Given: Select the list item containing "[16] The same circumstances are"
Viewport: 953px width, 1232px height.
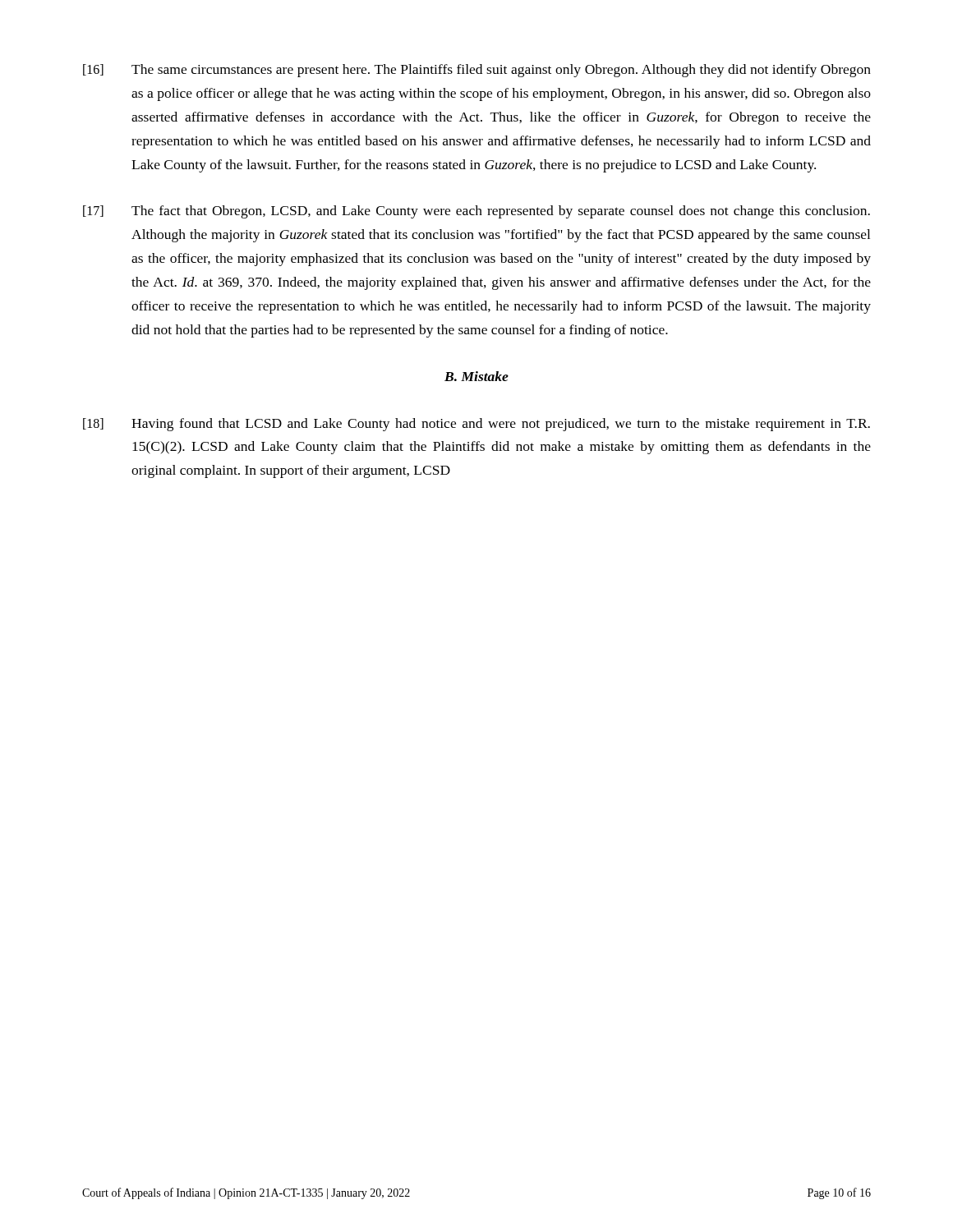Looking at the screenshot, I should (476, 117).
